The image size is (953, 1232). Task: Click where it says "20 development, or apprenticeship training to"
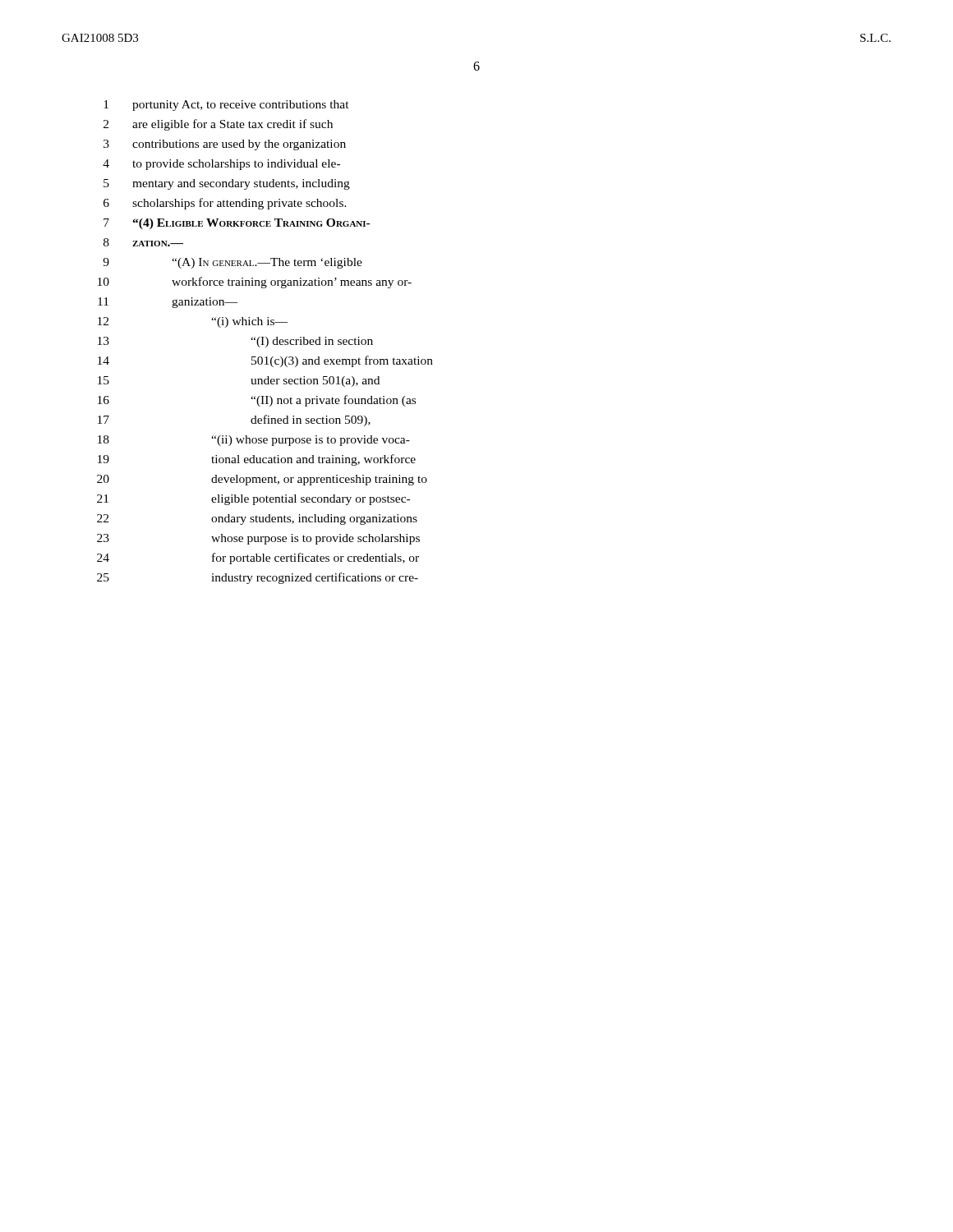tap(262, 480)
